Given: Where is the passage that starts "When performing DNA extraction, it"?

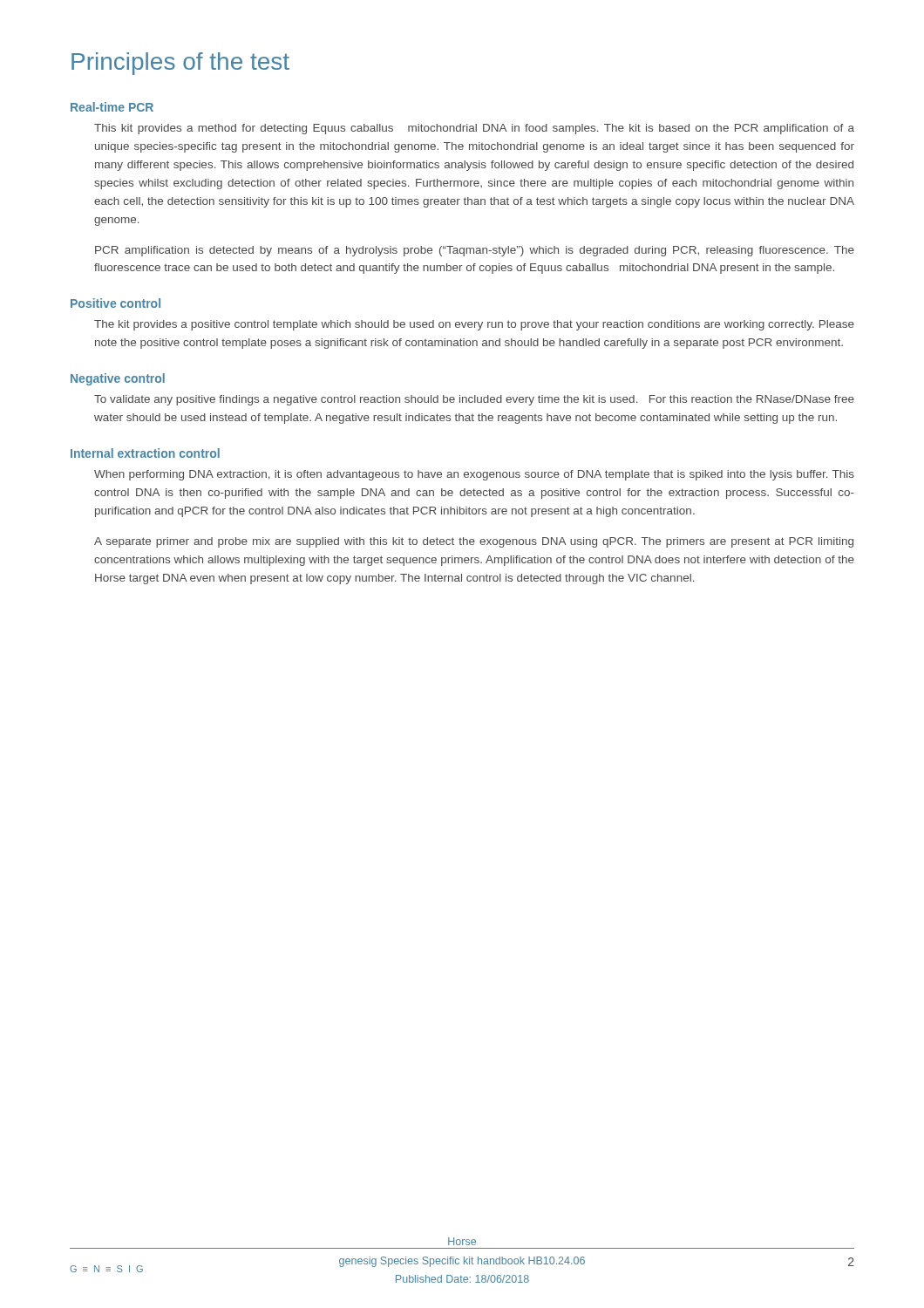Looking at the screenshot, I should click(x=474, y=493).
